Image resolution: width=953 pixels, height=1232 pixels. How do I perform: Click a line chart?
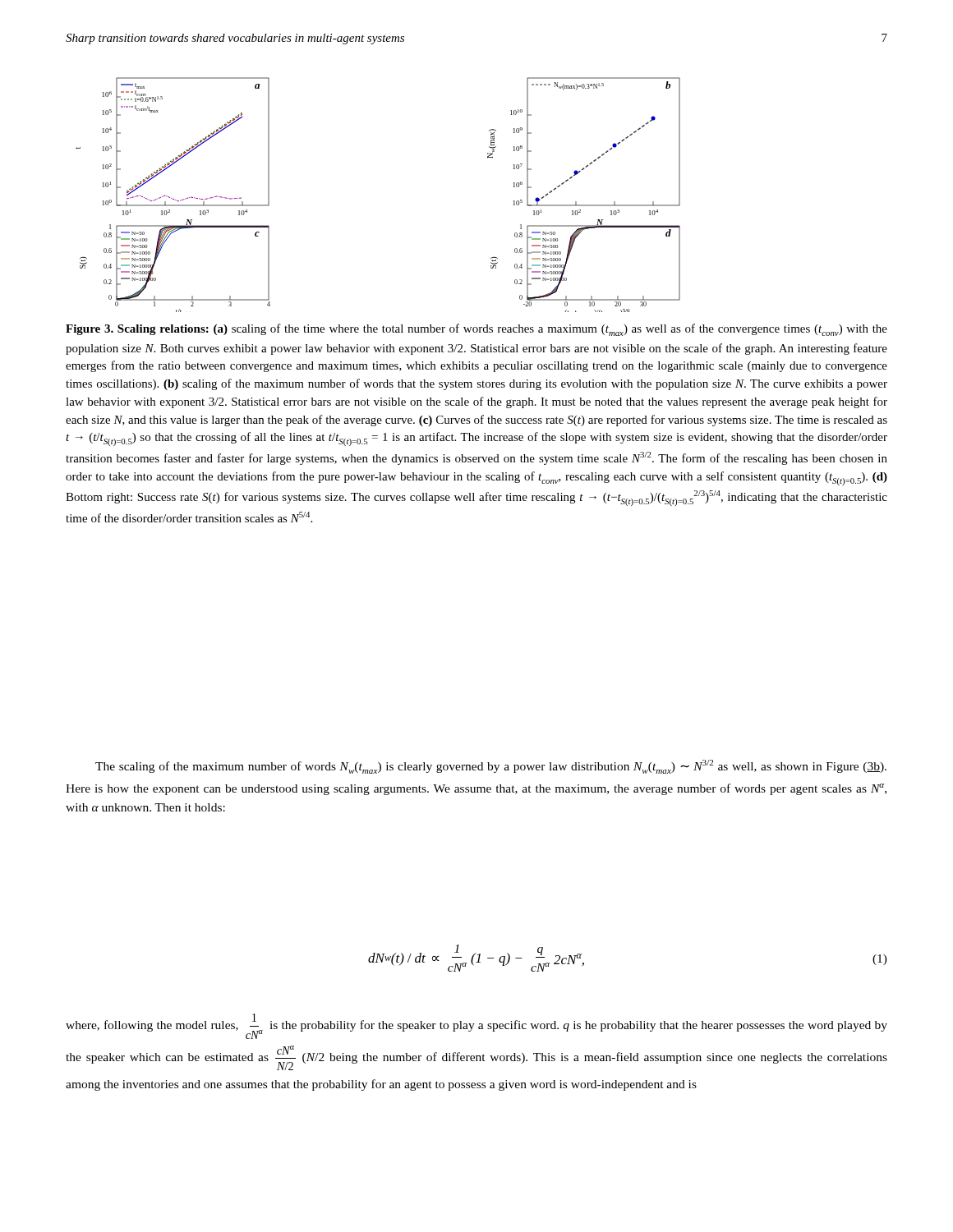point(476,193)
